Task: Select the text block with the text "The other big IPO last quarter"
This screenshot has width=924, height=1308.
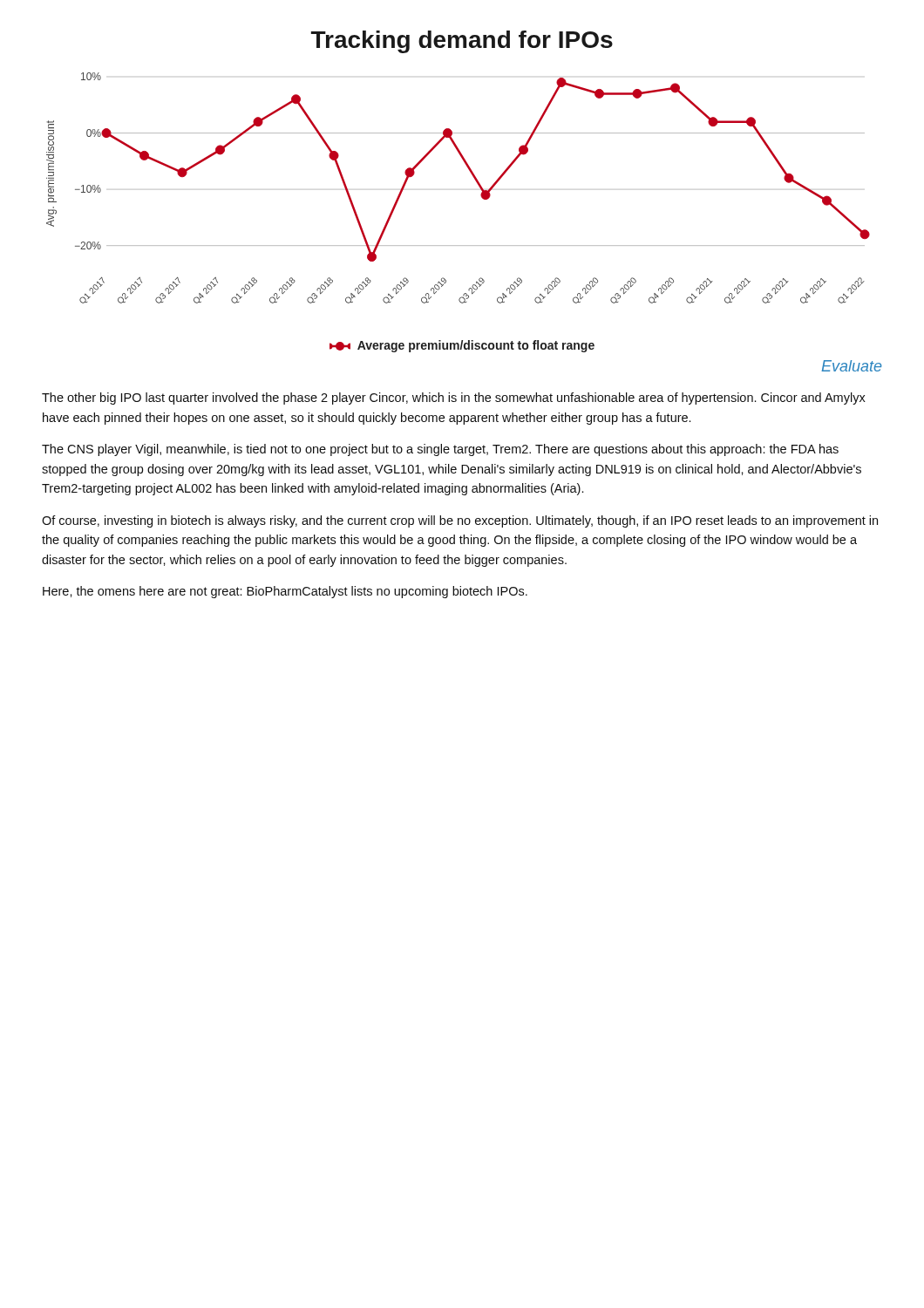Action: pos(454,408)
